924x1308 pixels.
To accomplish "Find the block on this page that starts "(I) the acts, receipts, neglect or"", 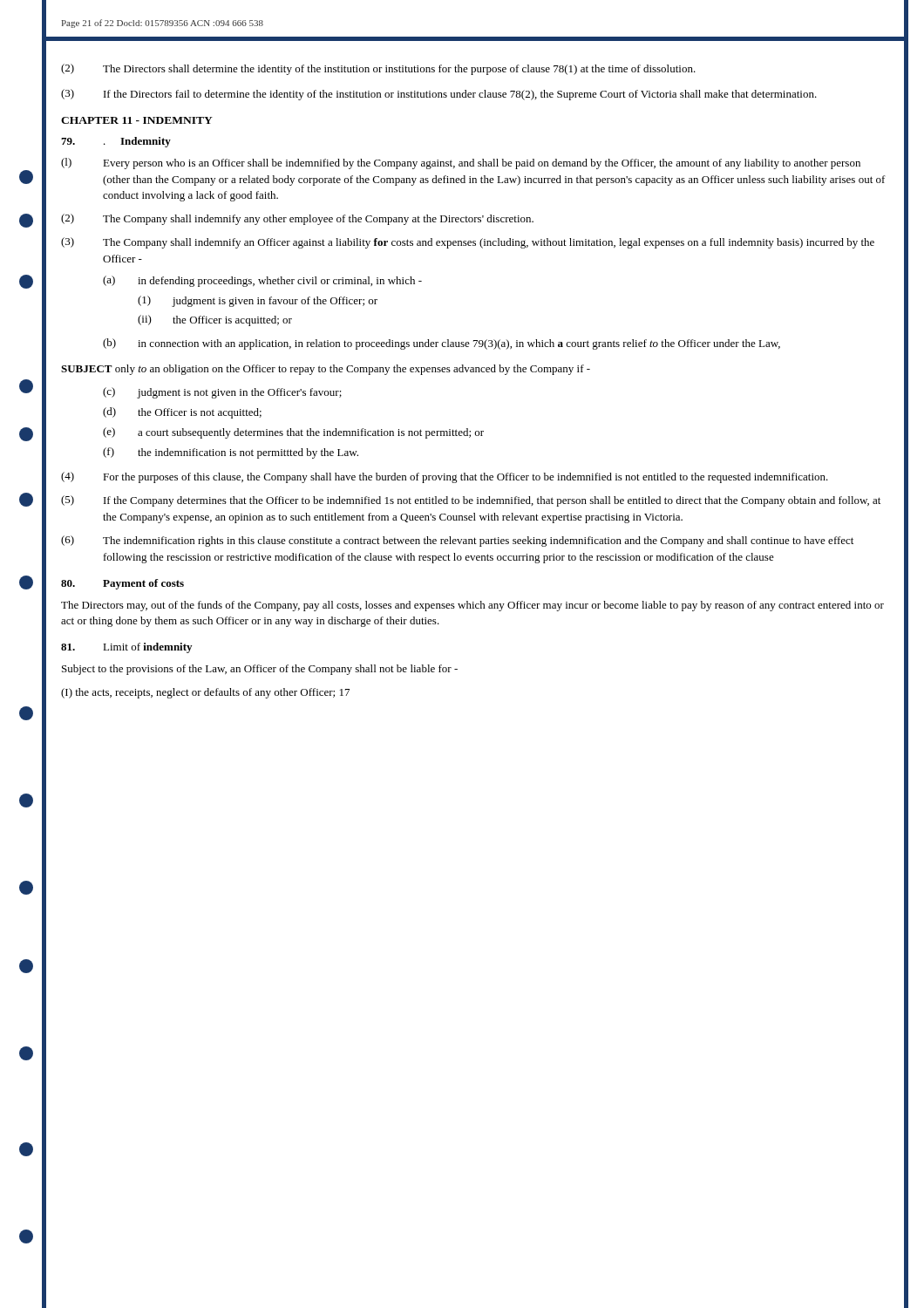I will (205, 692).
